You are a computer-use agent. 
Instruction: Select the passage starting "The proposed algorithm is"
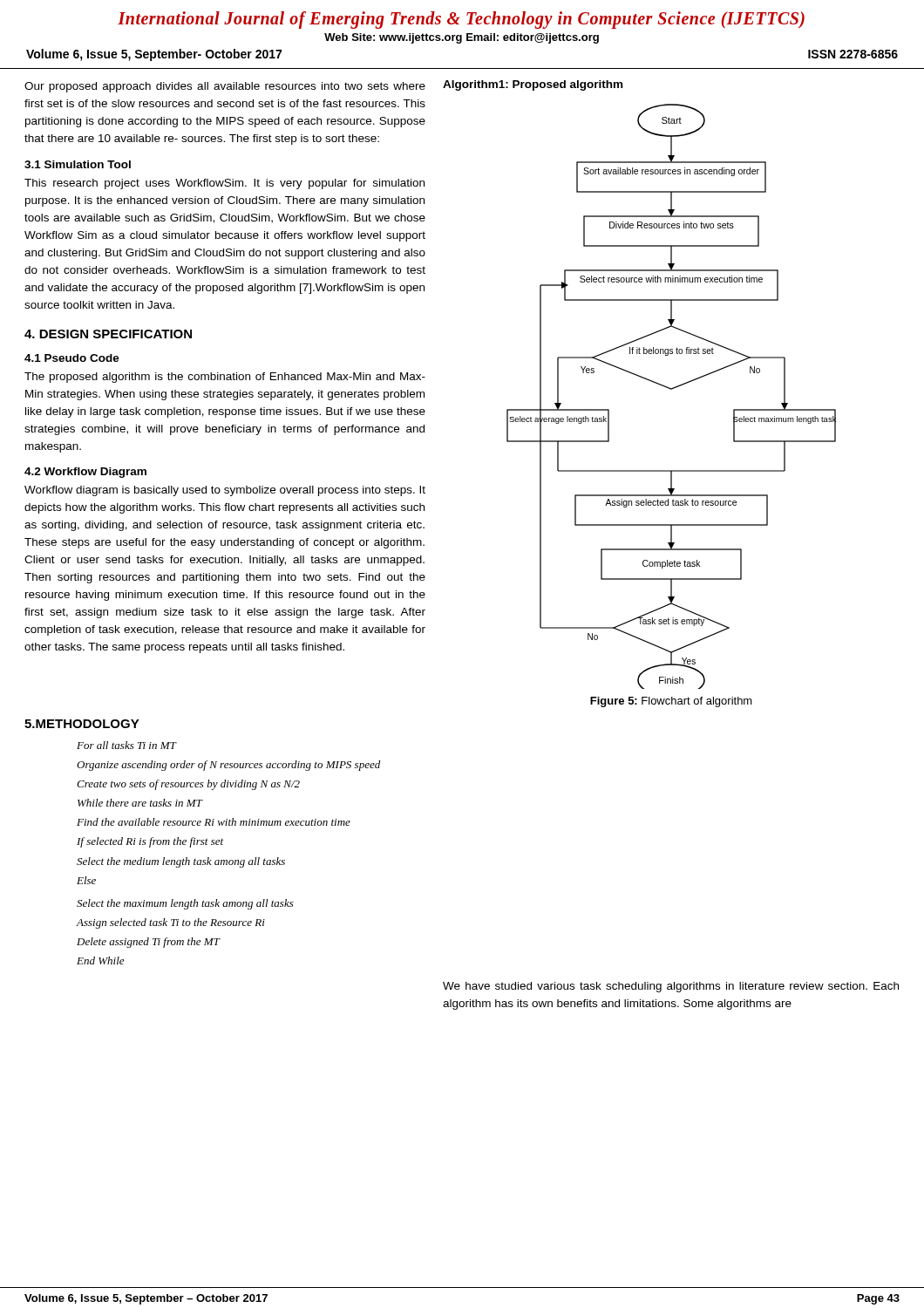click(x=225, y=411)
